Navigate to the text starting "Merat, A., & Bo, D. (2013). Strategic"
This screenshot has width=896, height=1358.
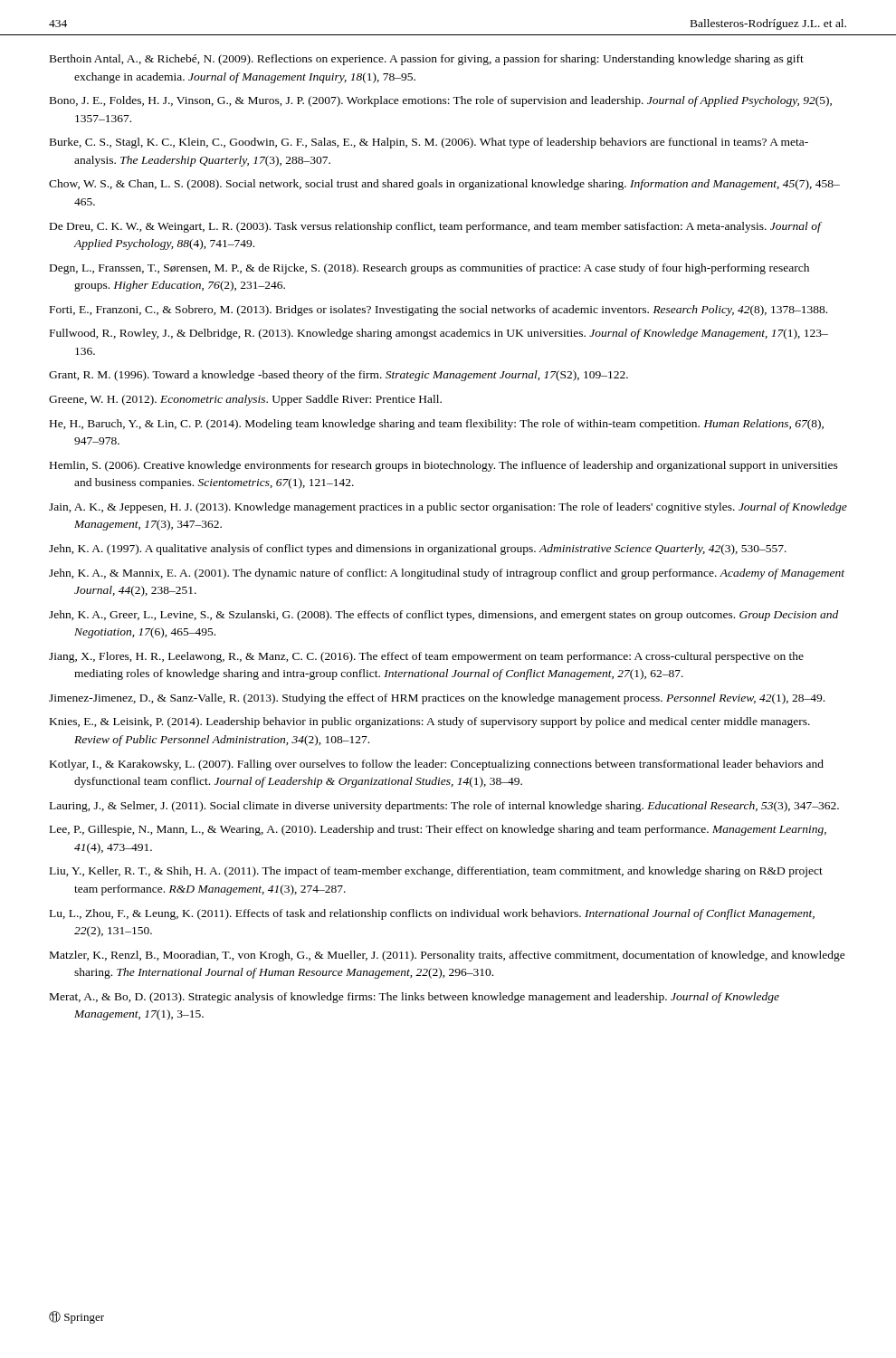click(x=414, y=1005)
